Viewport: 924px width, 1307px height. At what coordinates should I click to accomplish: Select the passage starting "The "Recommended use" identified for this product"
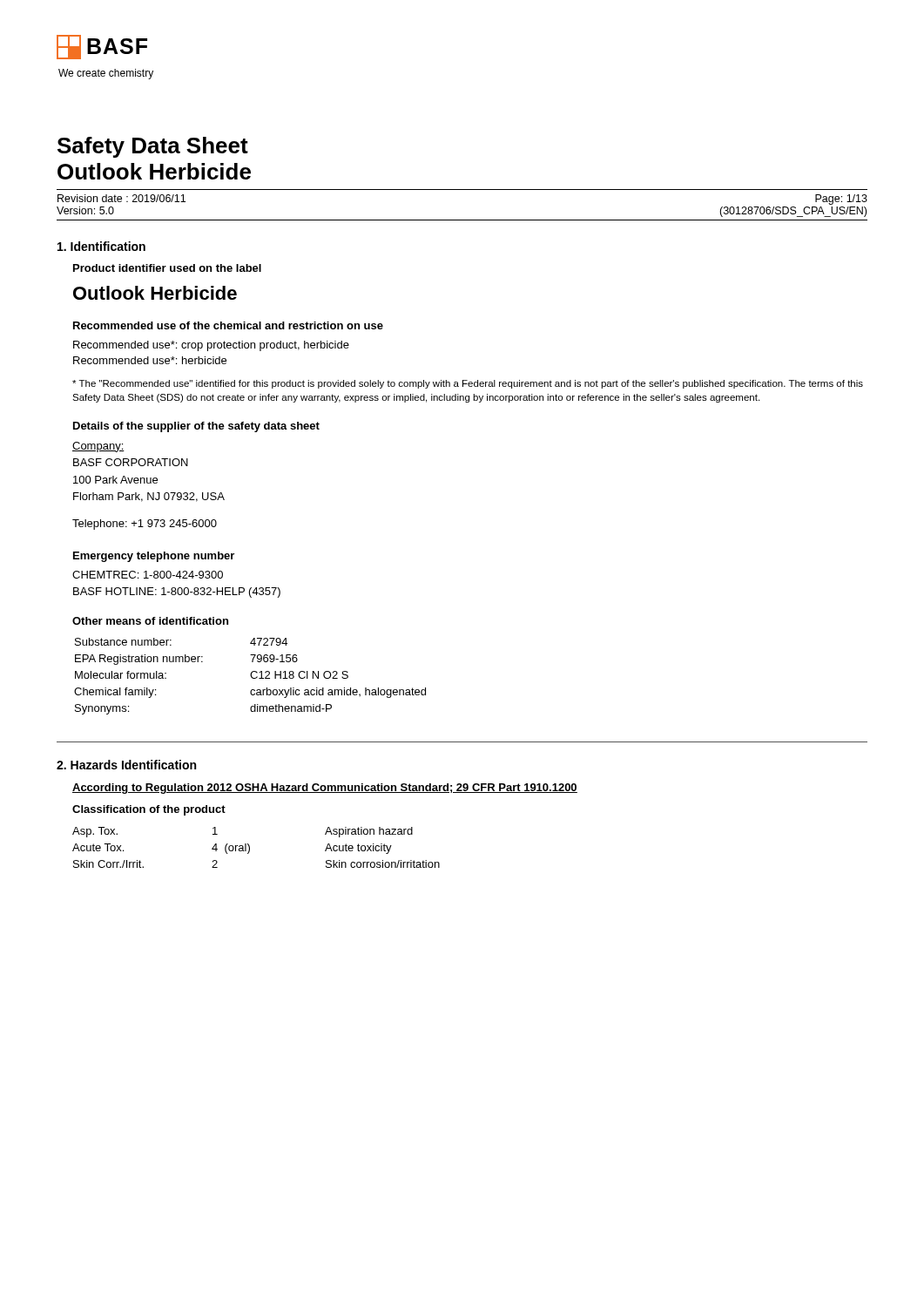468,391
